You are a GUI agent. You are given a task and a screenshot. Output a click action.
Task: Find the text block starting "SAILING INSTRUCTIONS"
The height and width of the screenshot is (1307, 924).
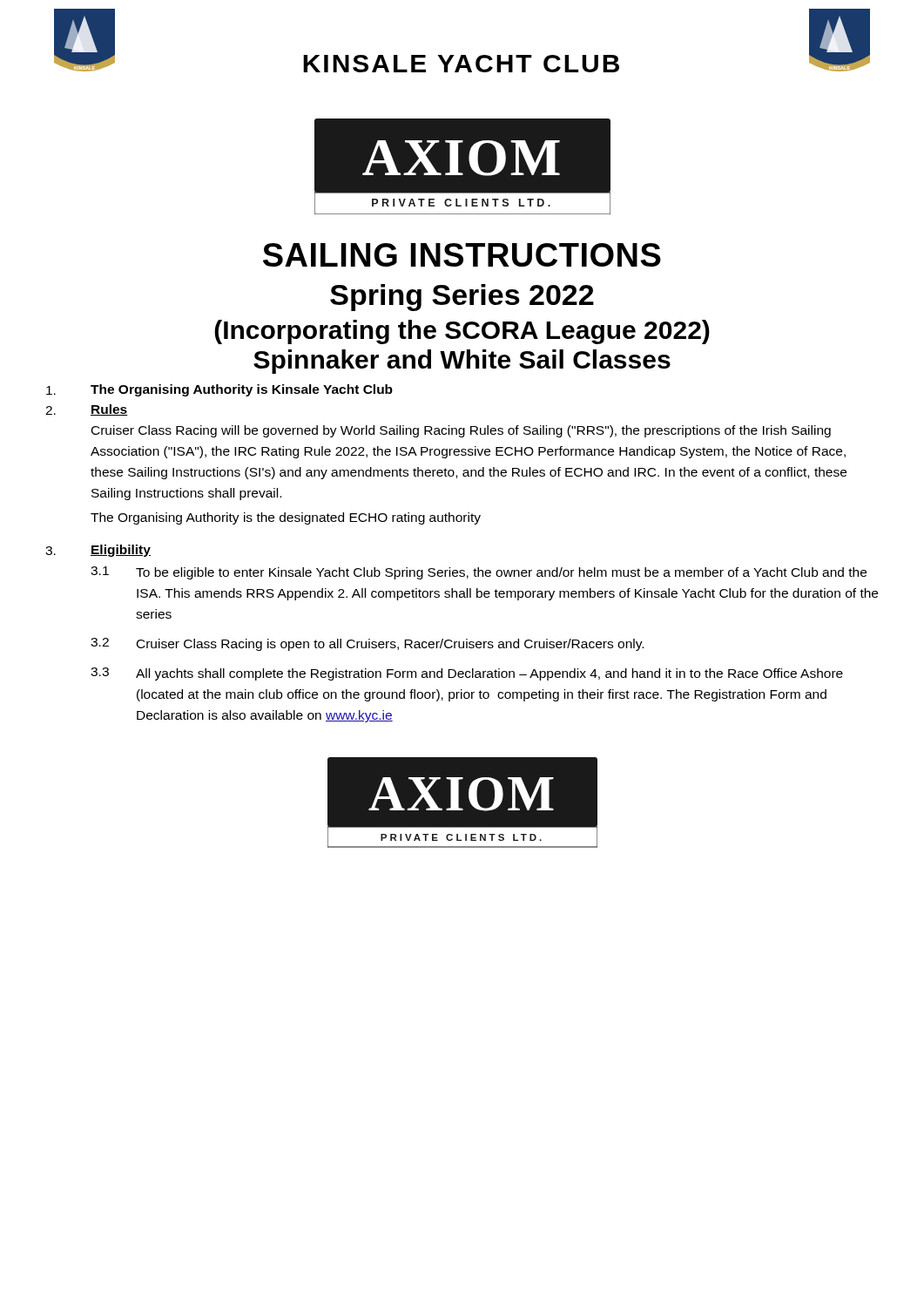(462, 255)
